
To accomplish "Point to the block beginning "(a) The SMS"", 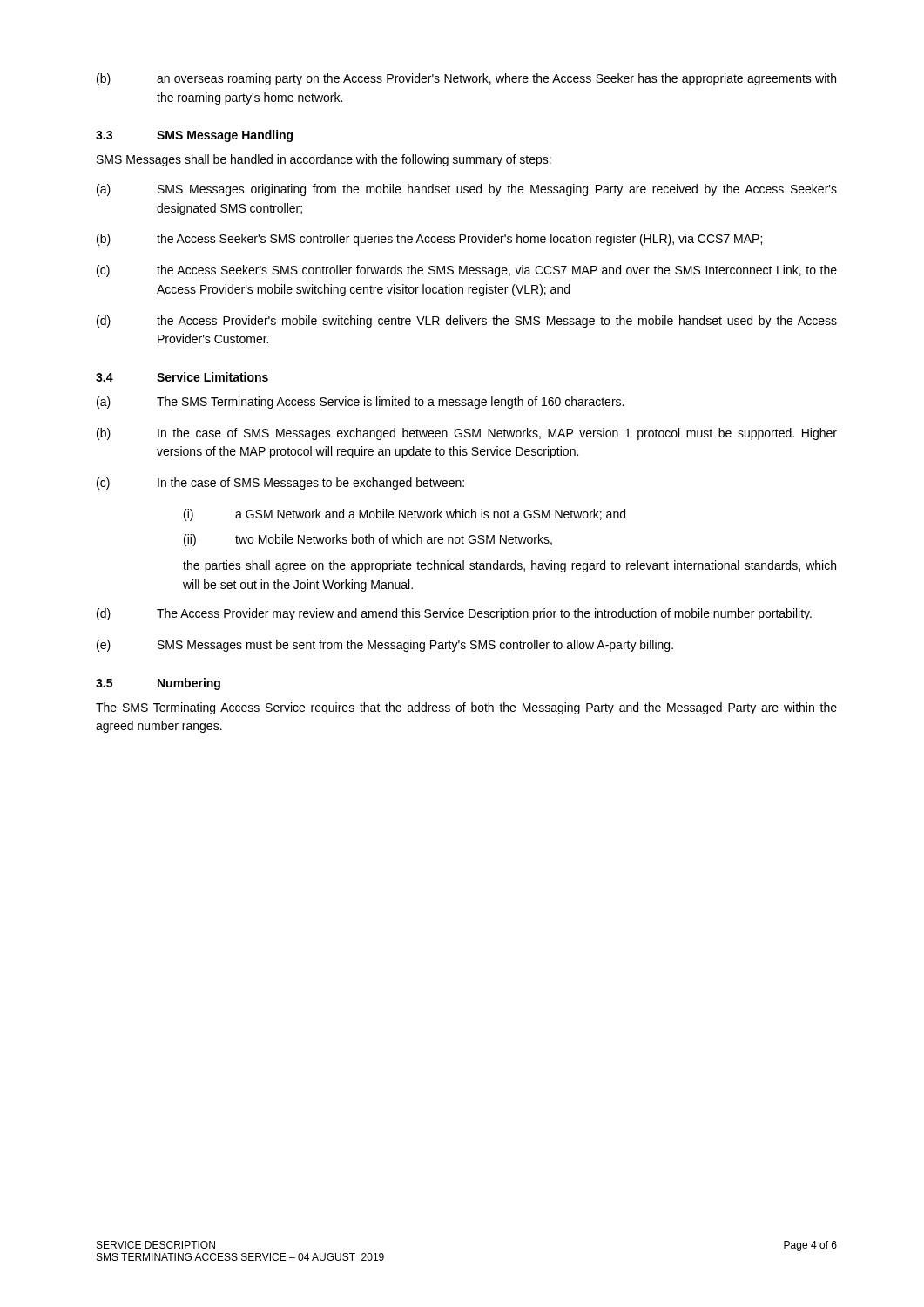I will point(466,402).
